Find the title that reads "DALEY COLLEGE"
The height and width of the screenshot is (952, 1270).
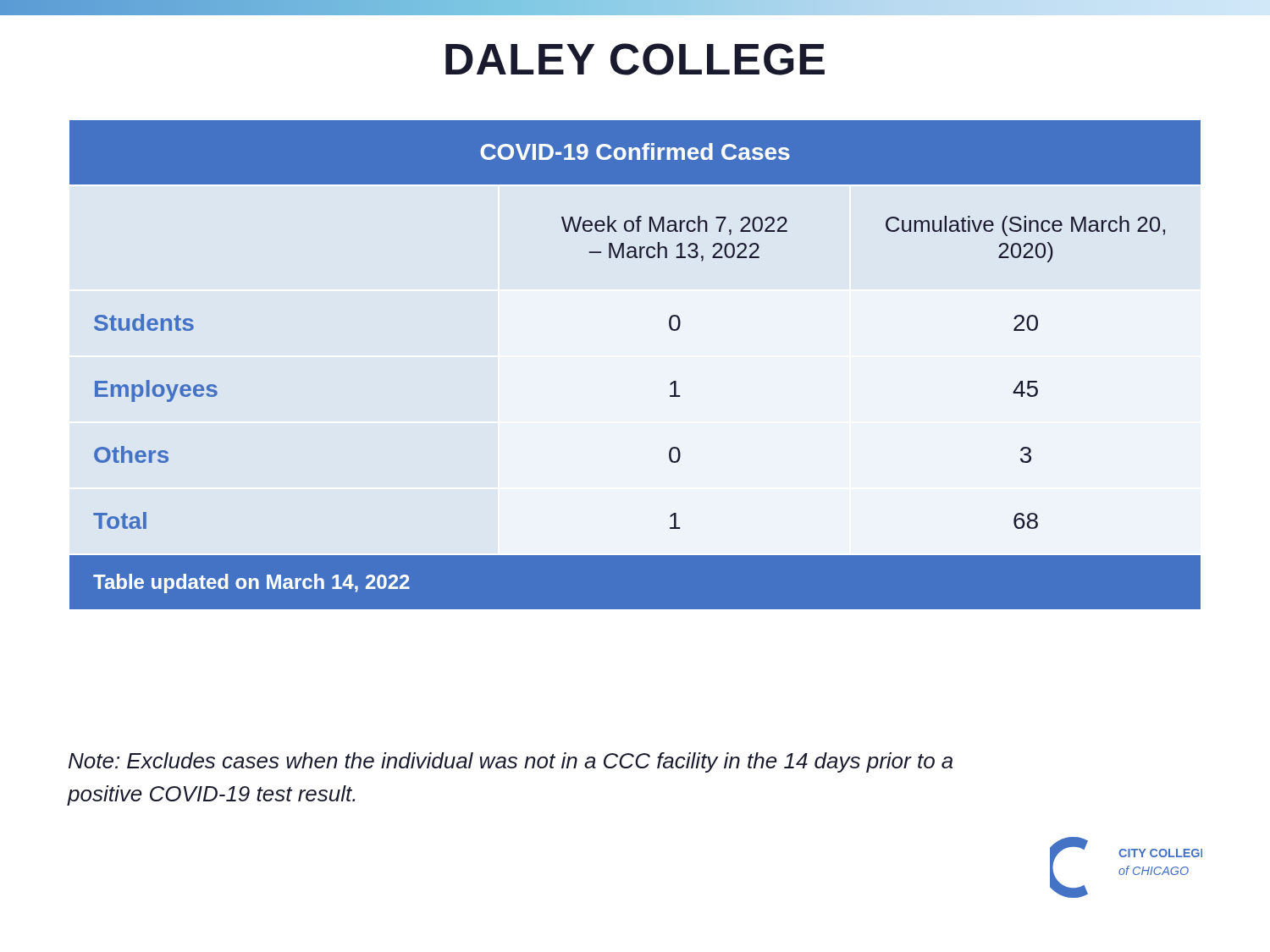635,59
